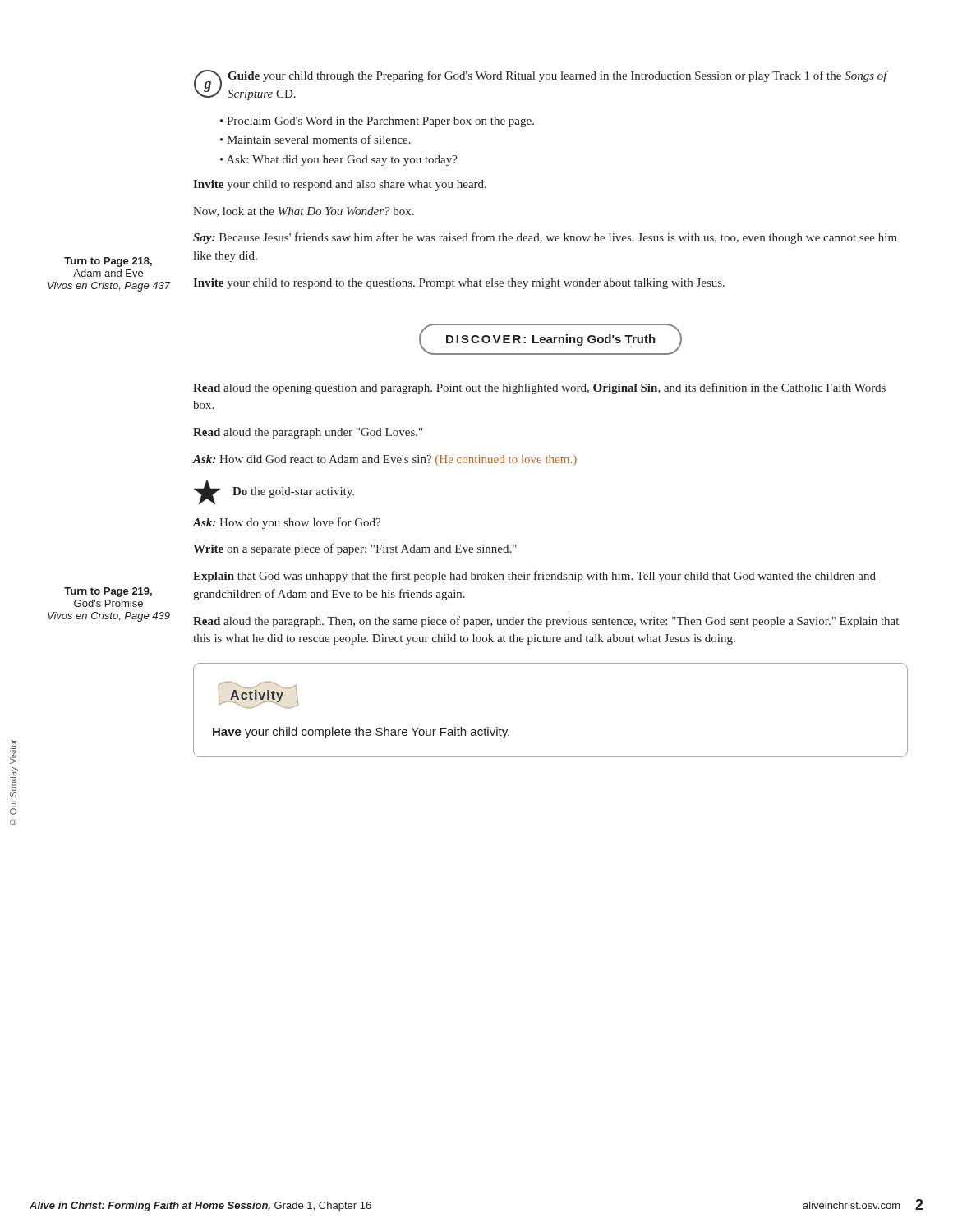Find the list item that says "• Ask: What did you hear God say"
953x1232 pixels.
point(338,159)
